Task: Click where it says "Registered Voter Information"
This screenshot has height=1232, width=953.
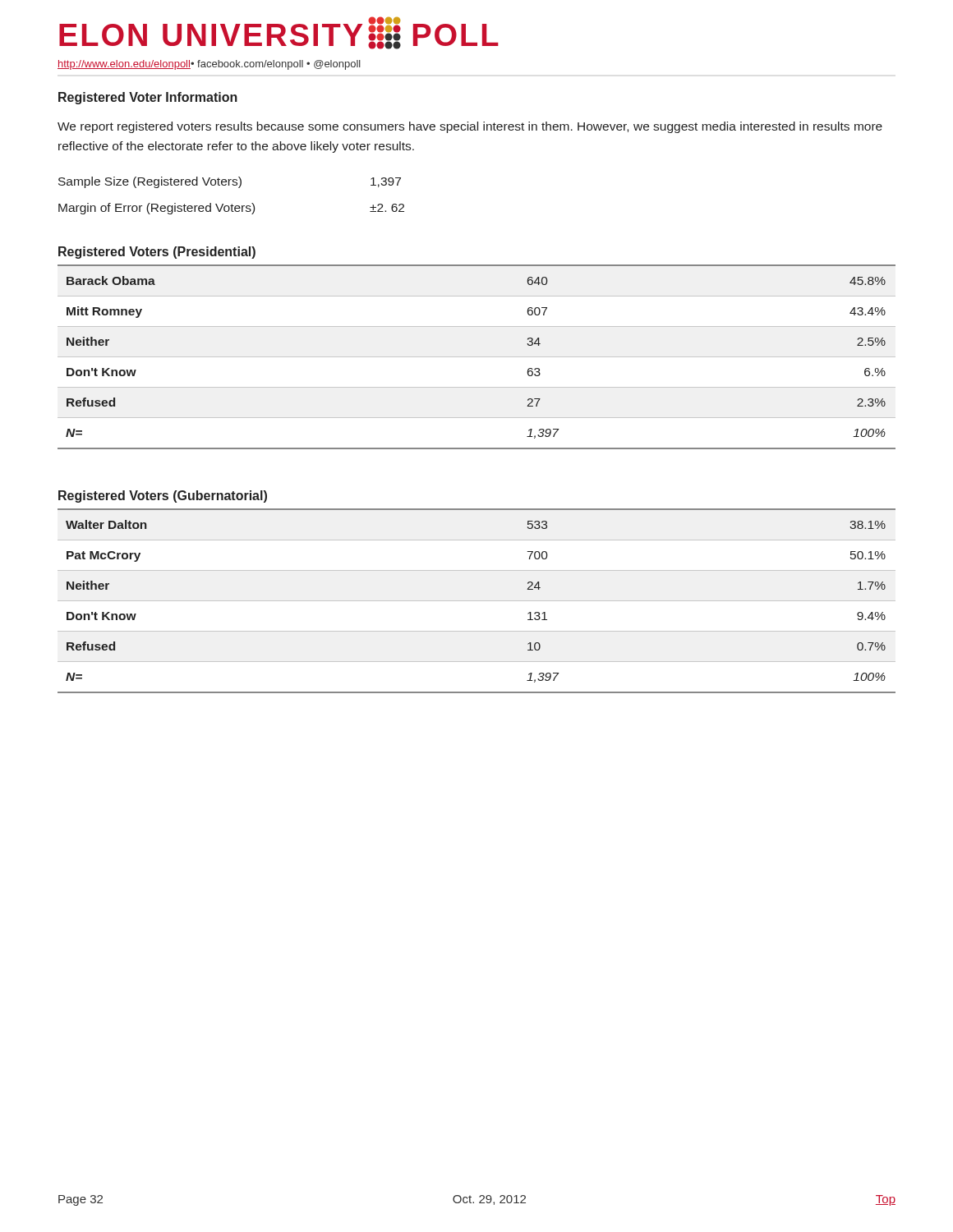Action: click(148, 97)
